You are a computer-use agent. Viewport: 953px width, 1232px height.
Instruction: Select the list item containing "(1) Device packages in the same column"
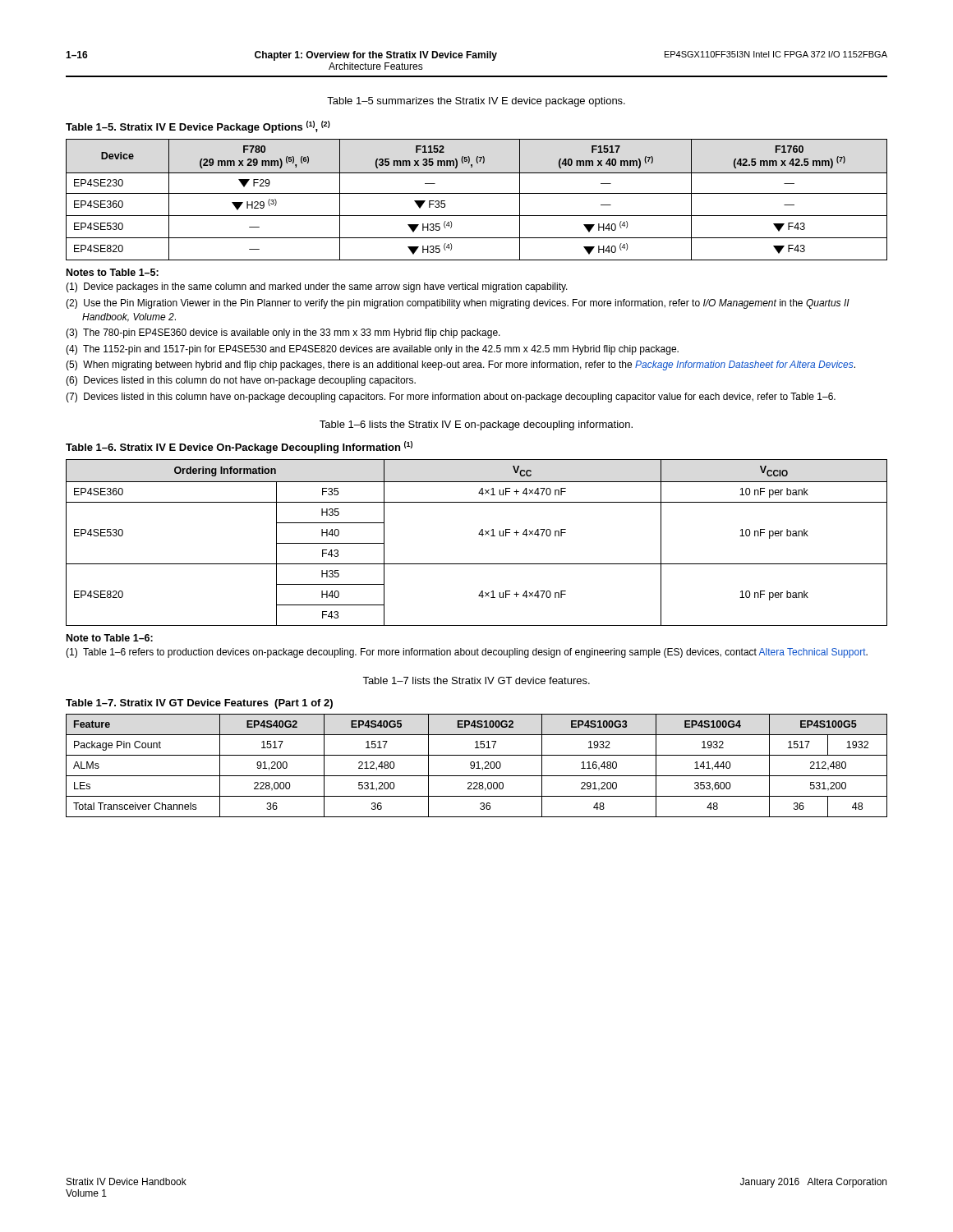click(x=317, y=287)
